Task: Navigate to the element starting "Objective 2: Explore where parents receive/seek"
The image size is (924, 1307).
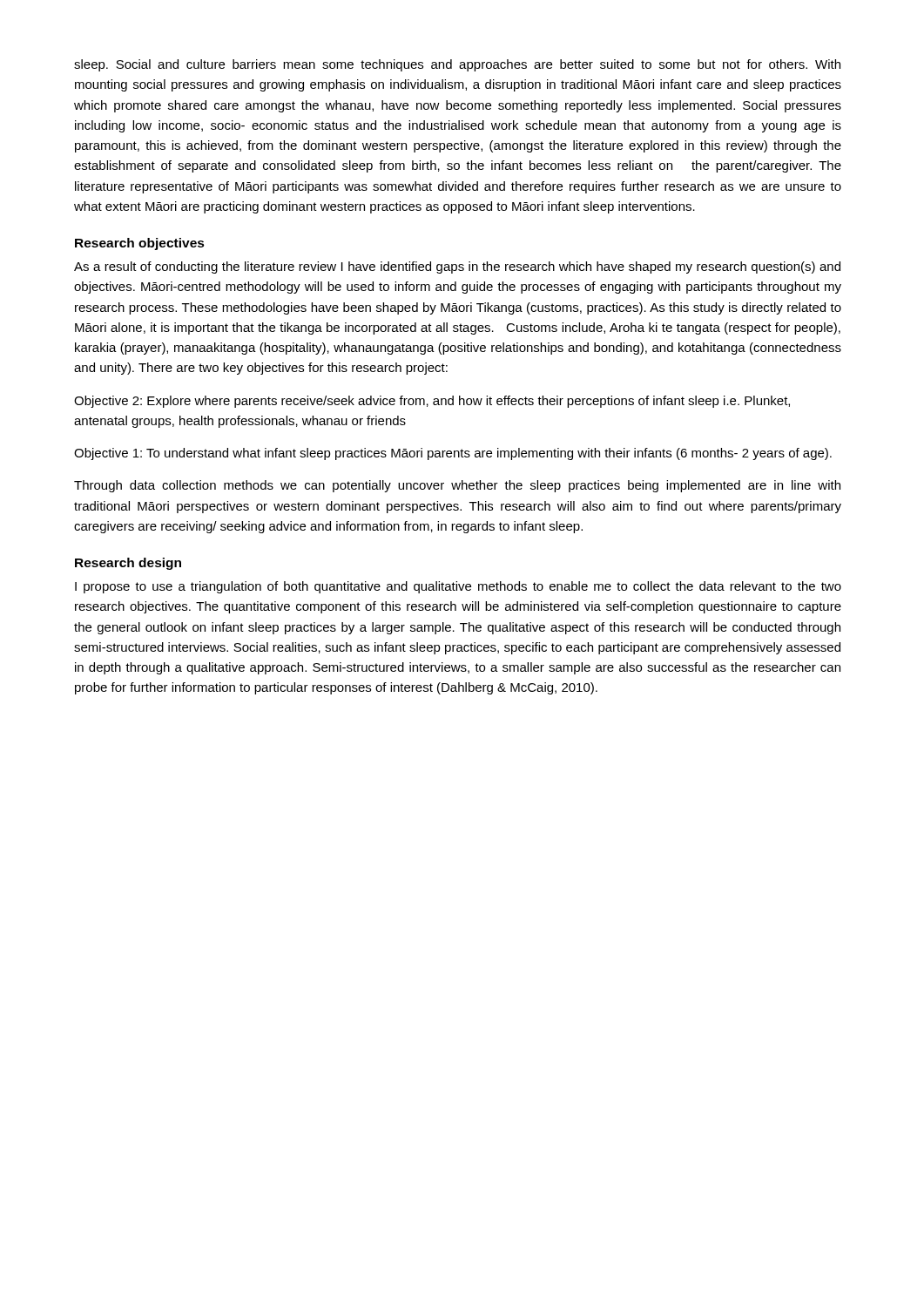Action: pyautogui.click(x=433, y=410)
